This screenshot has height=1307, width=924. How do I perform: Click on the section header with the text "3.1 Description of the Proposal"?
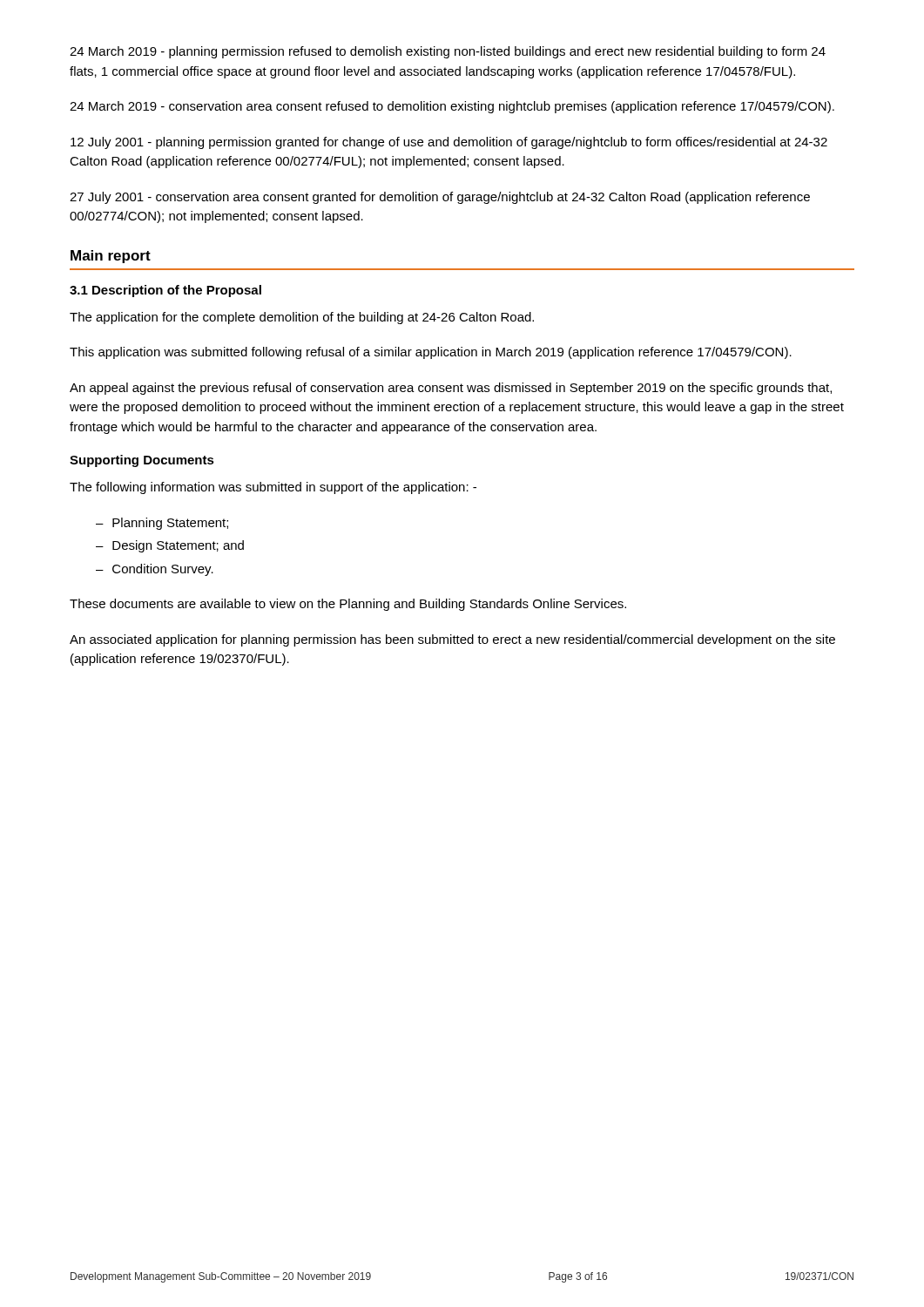(x=166, y=289)
